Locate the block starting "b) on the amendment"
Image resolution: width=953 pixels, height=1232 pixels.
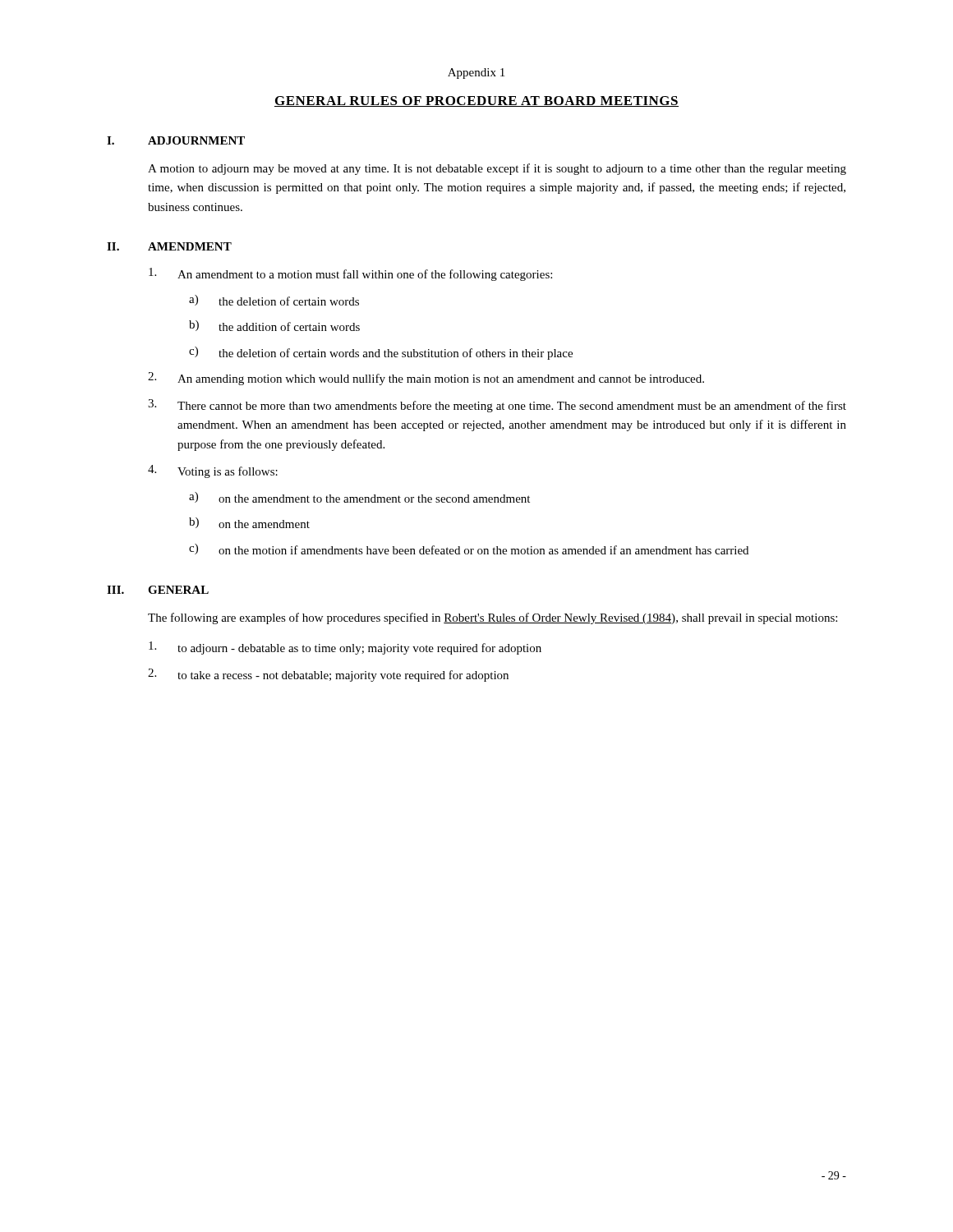pyautogui.click(x=249, y=523)
